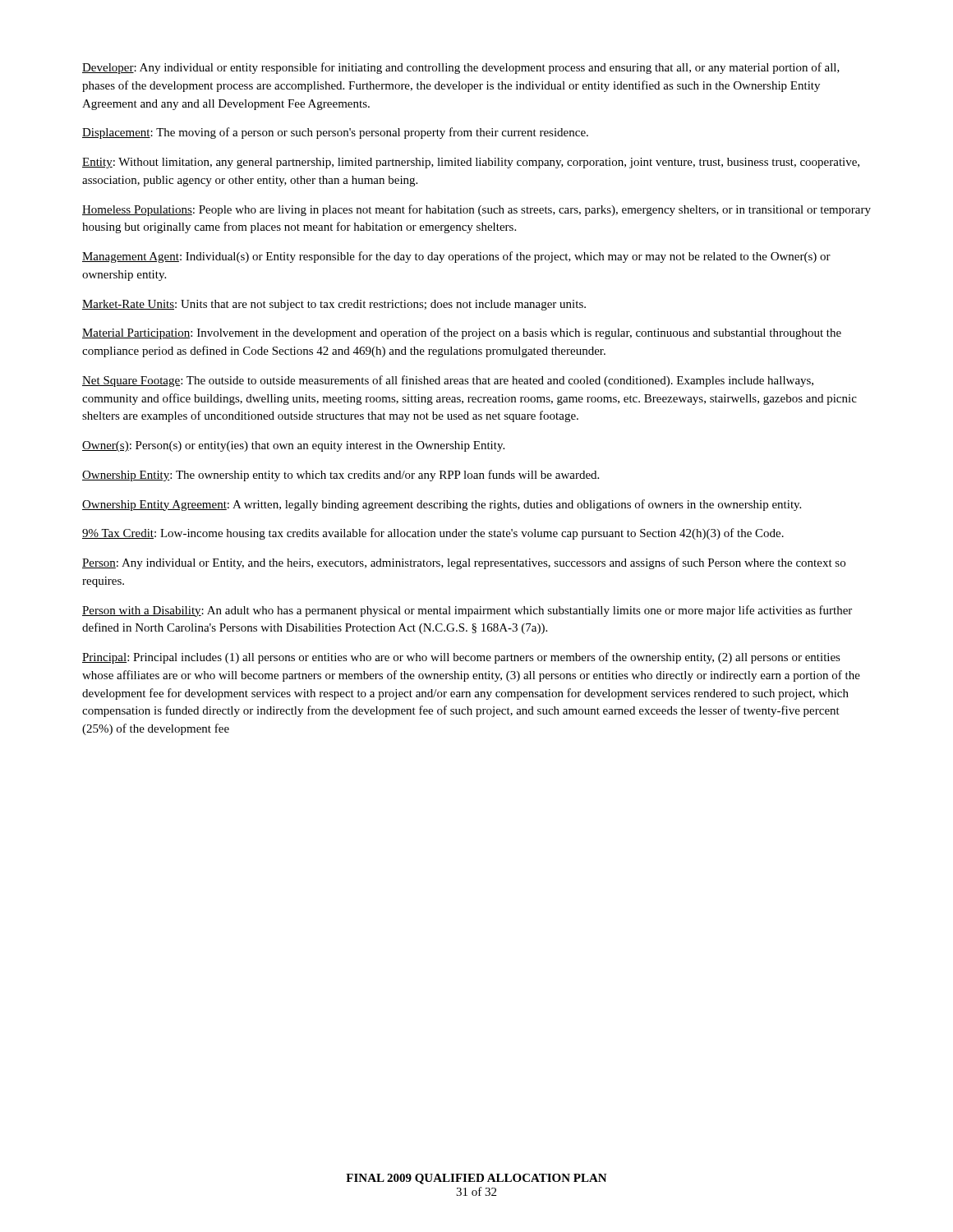Click the passage that begins "Material Participation: Involvement"
Viewport: 953px width, 1232px height.
coord(462,342)
